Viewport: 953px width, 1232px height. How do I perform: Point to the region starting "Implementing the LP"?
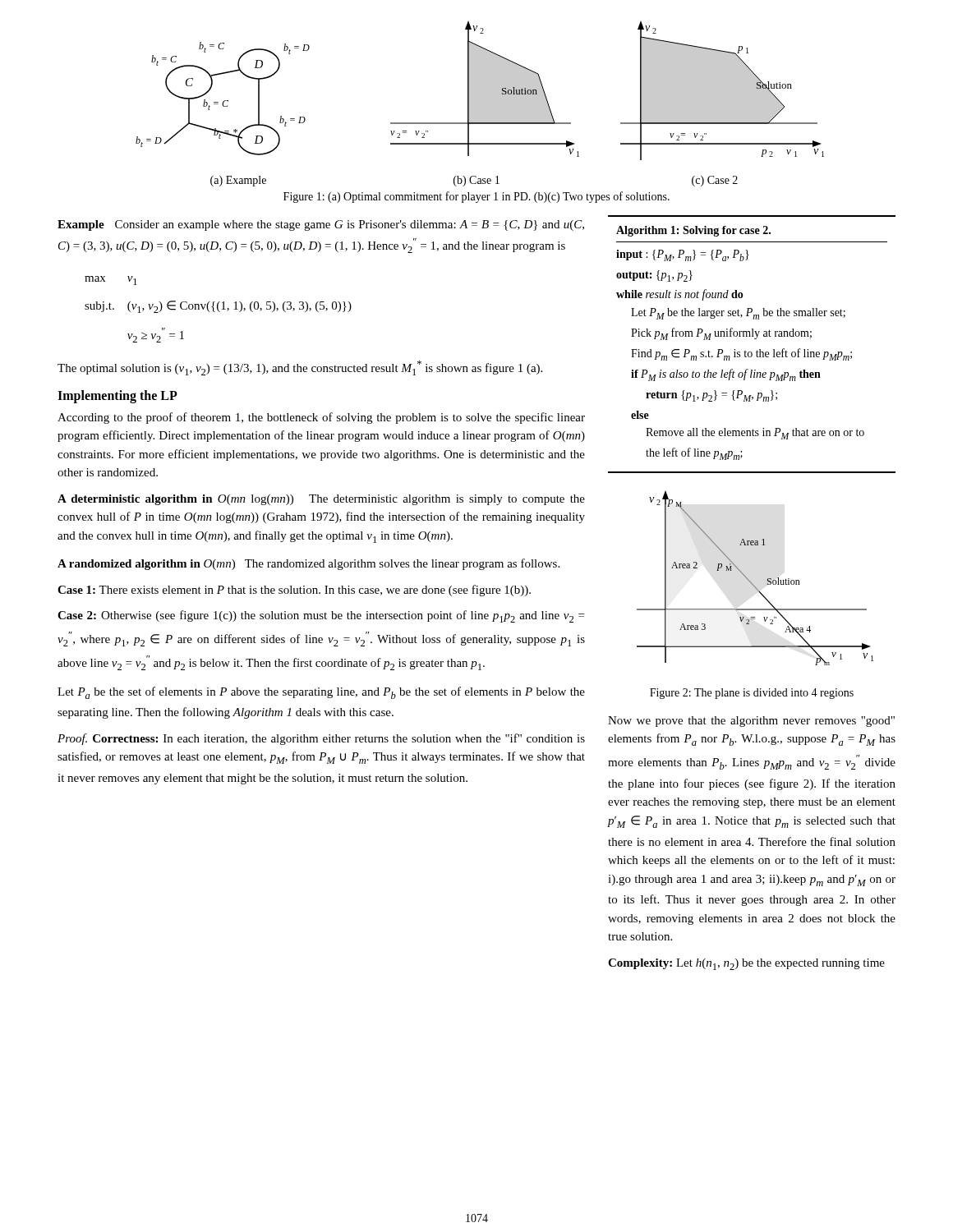(117, 395)
